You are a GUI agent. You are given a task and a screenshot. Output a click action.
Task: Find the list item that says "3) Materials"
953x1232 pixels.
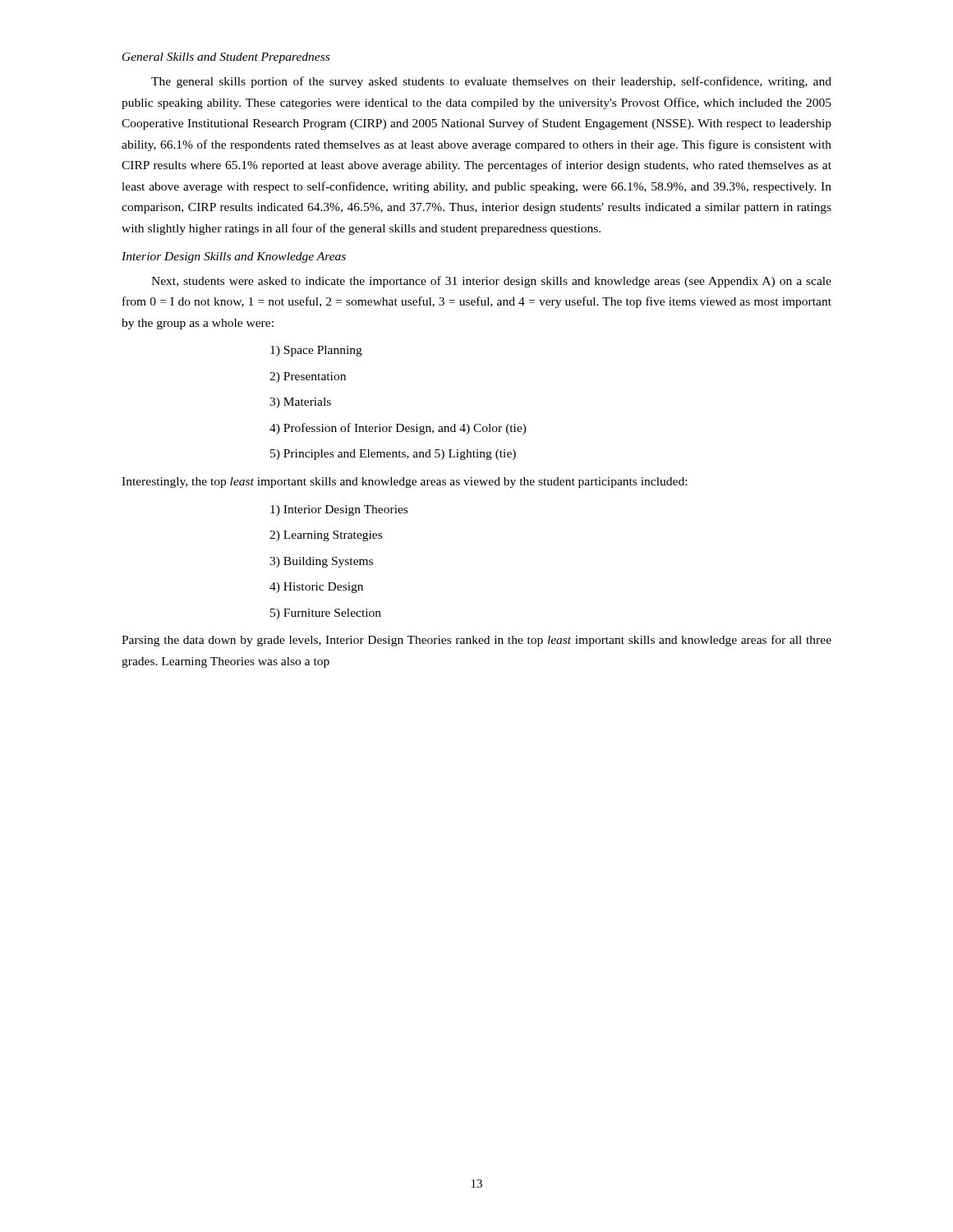coord(300,401)
